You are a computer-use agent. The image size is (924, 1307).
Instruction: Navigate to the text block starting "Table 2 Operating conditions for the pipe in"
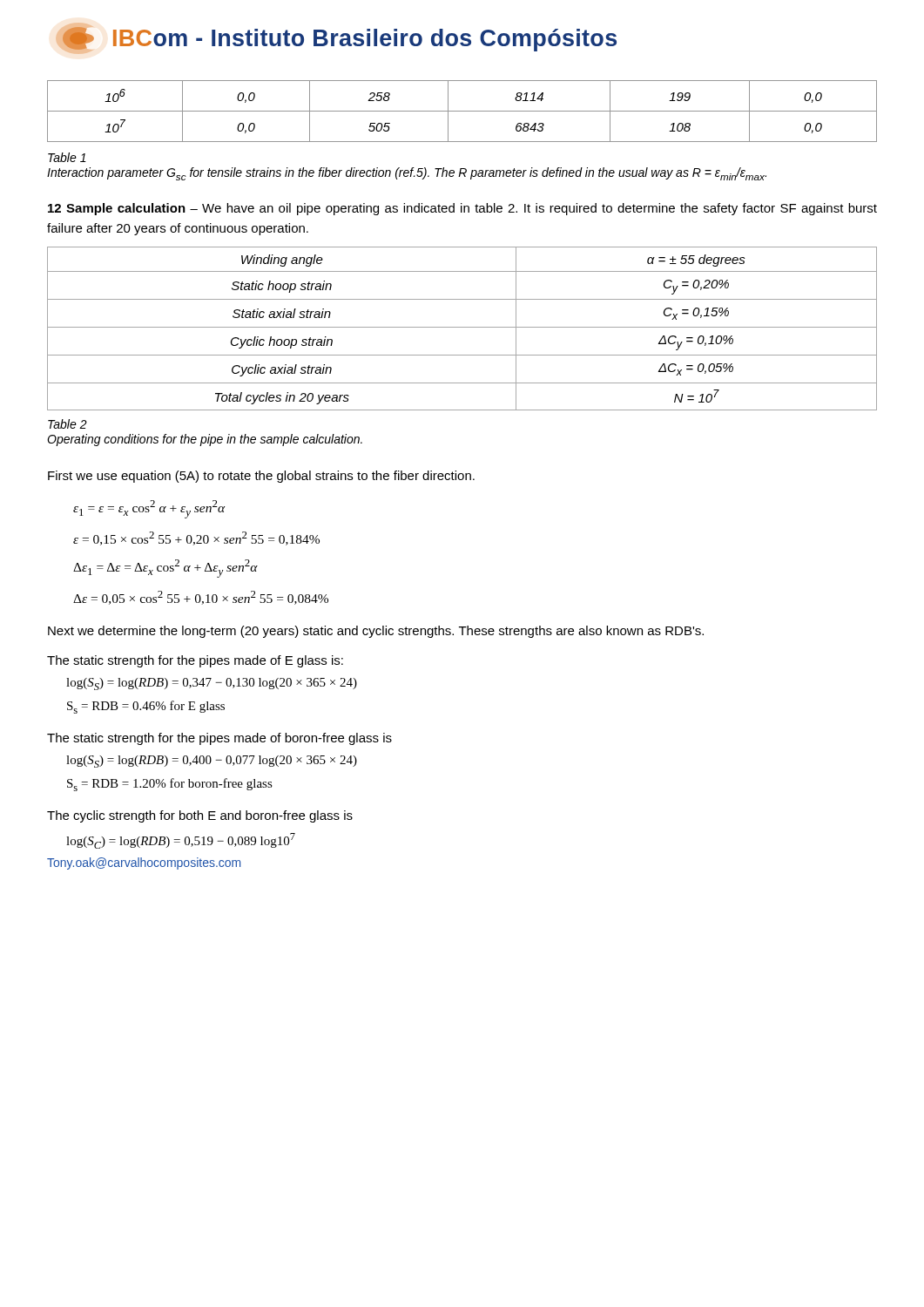[x=67, y=424]
